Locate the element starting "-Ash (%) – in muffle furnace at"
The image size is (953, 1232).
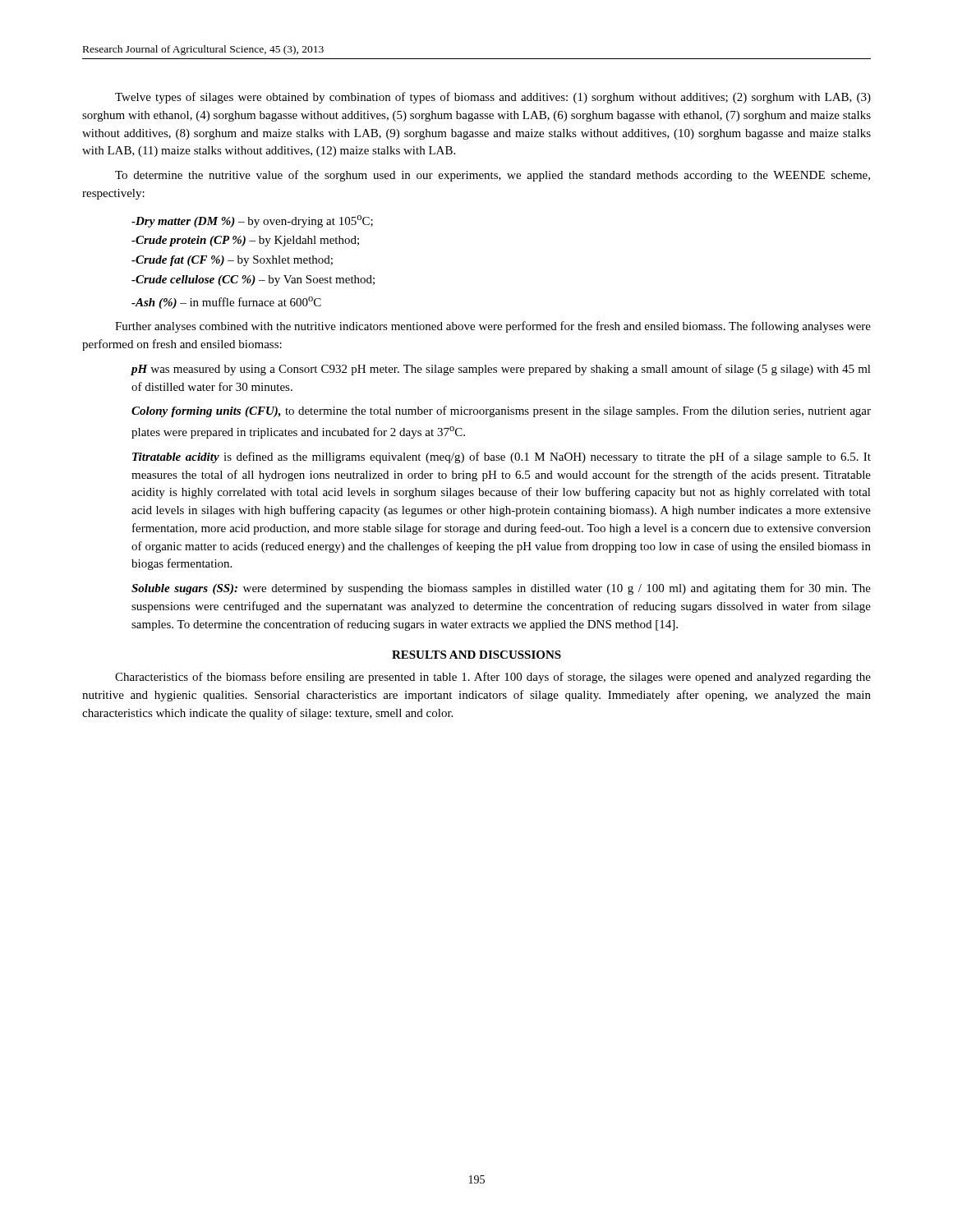(226, 300)
